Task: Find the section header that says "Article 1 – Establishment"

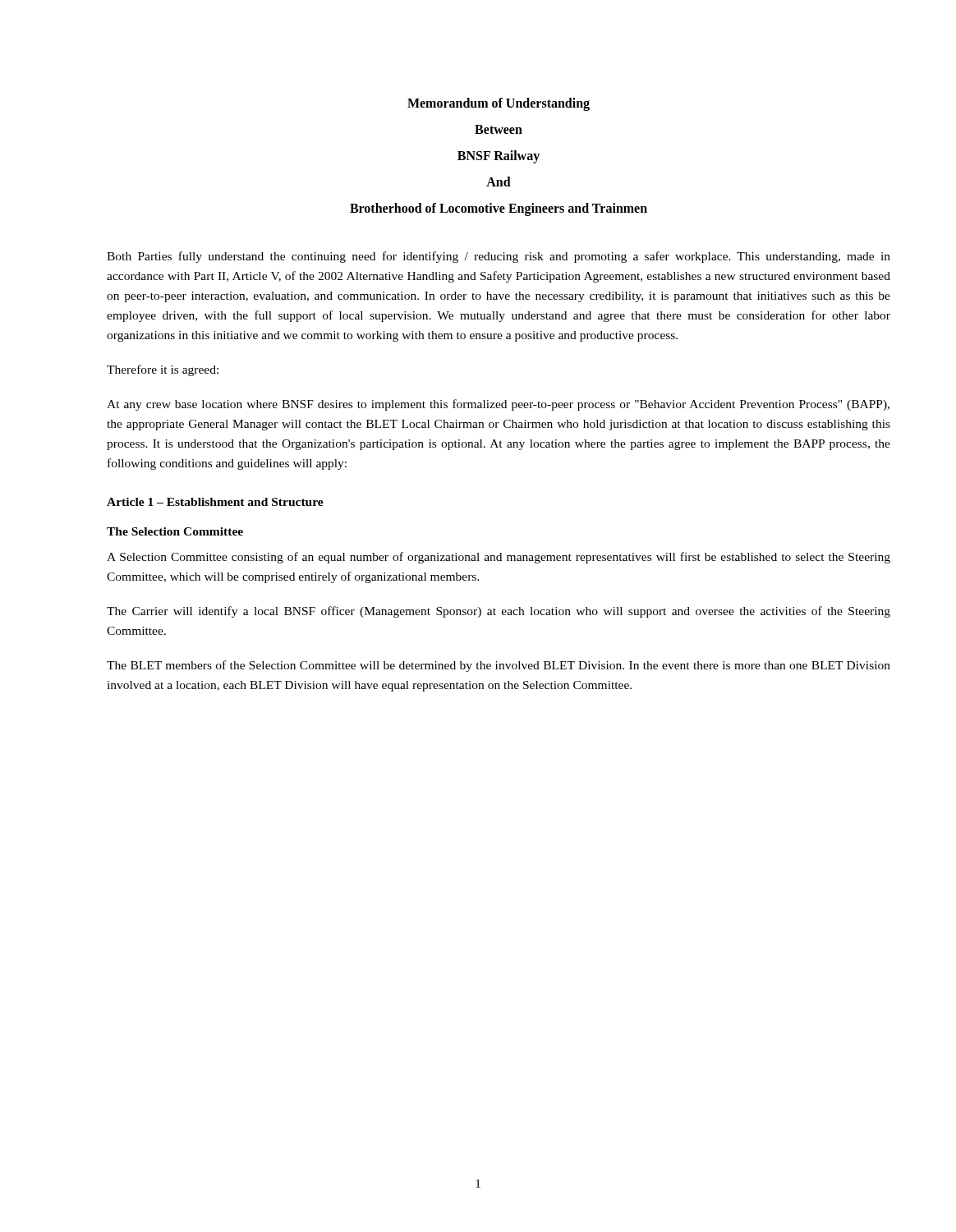Action: pyautogui.click(x=215, y=502)
